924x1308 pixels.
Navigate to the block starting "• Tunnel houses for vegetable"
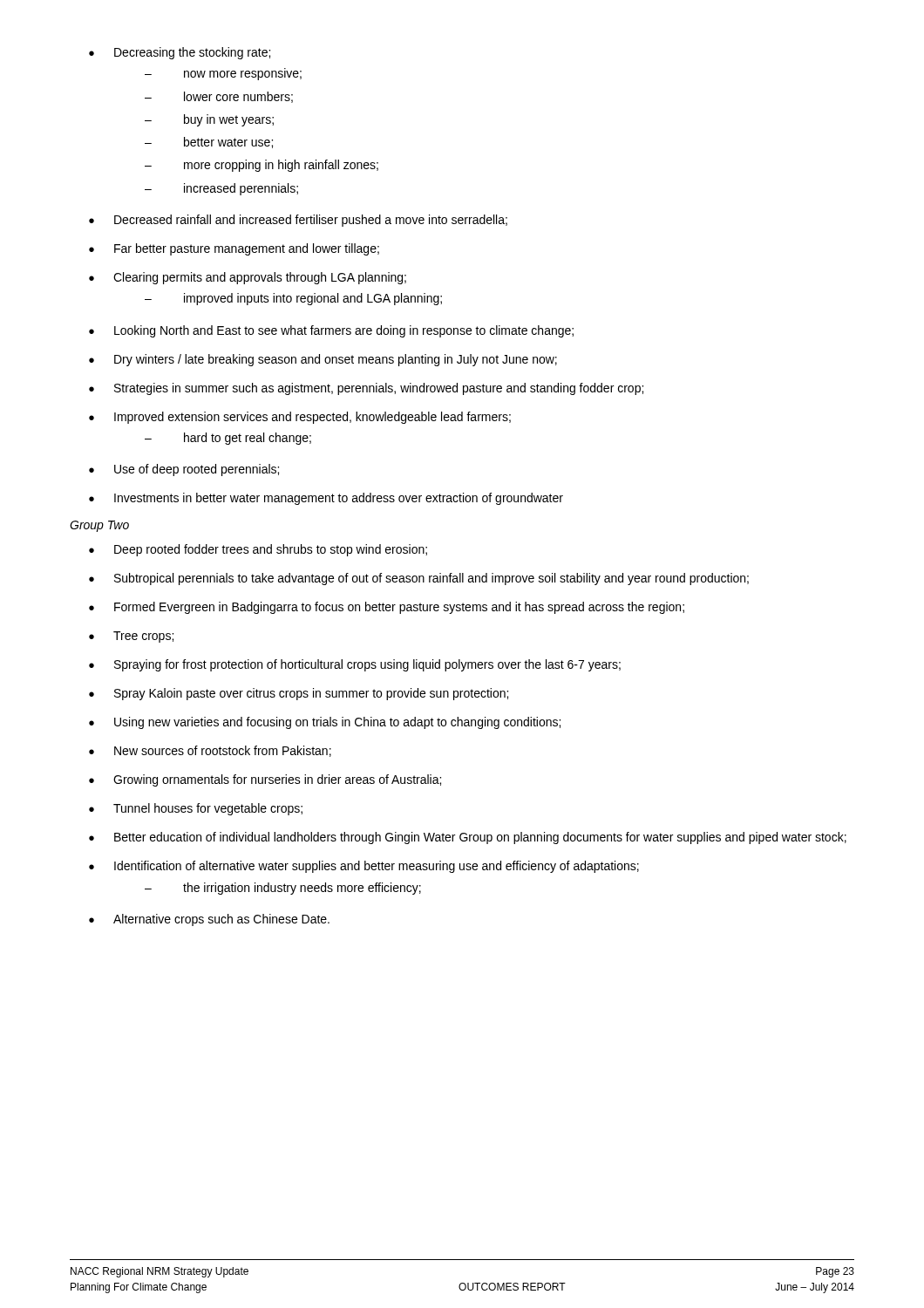coord(196,809)
